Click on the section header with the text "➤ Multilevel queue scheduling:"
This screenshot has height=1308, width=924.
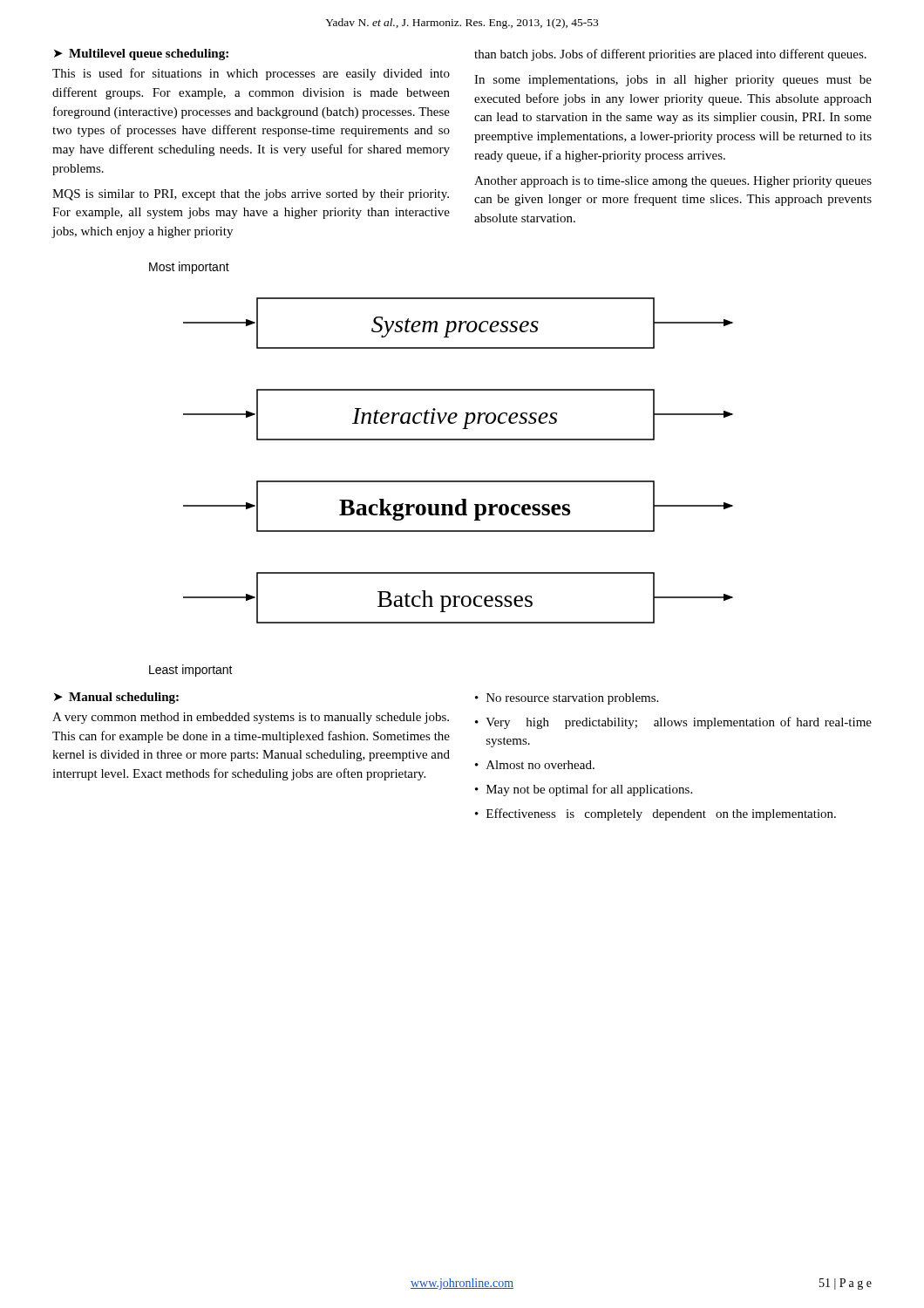tap(141, 53)
